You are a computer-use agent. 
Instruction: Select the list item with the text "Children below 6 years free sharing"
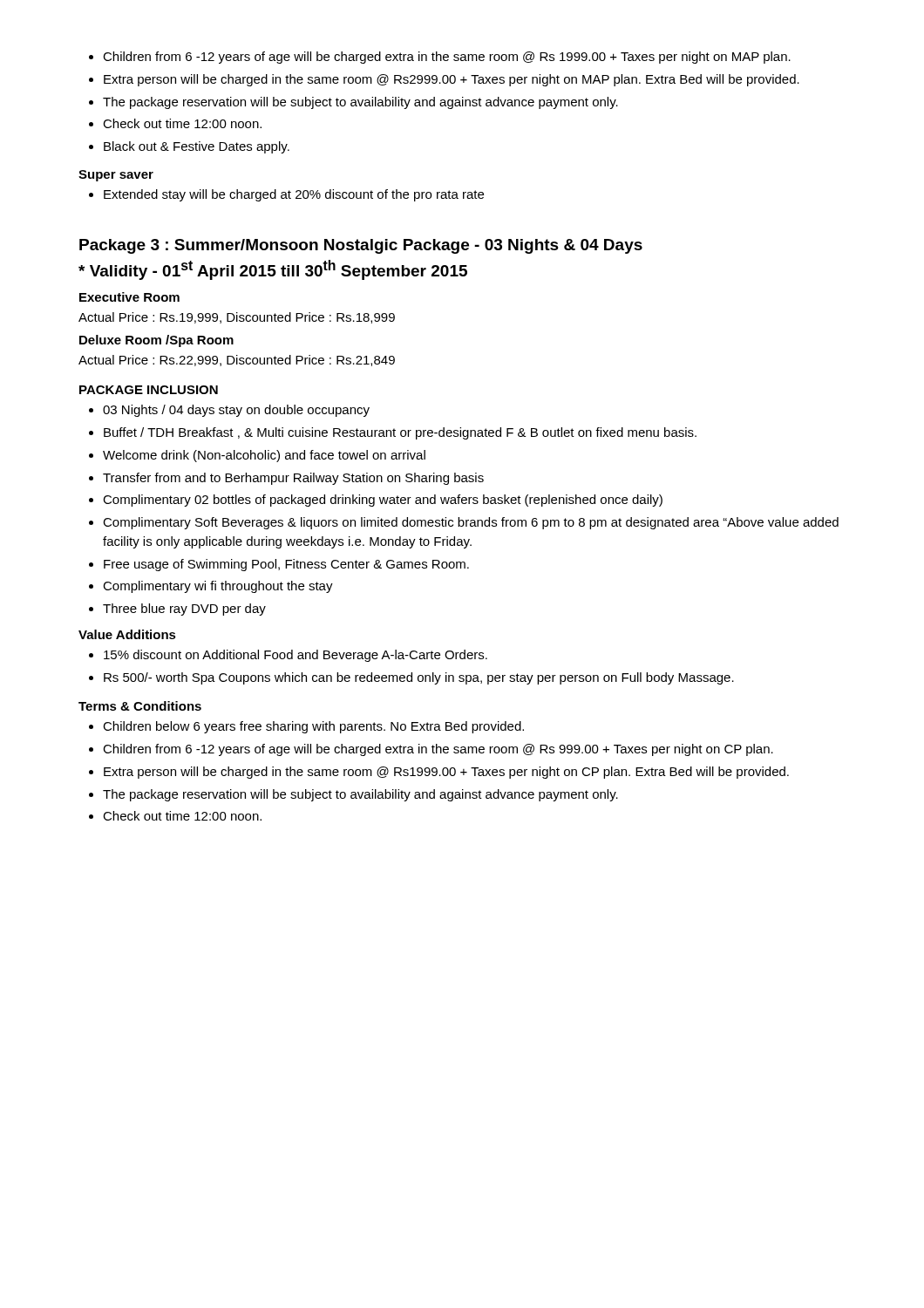point(462,771)
